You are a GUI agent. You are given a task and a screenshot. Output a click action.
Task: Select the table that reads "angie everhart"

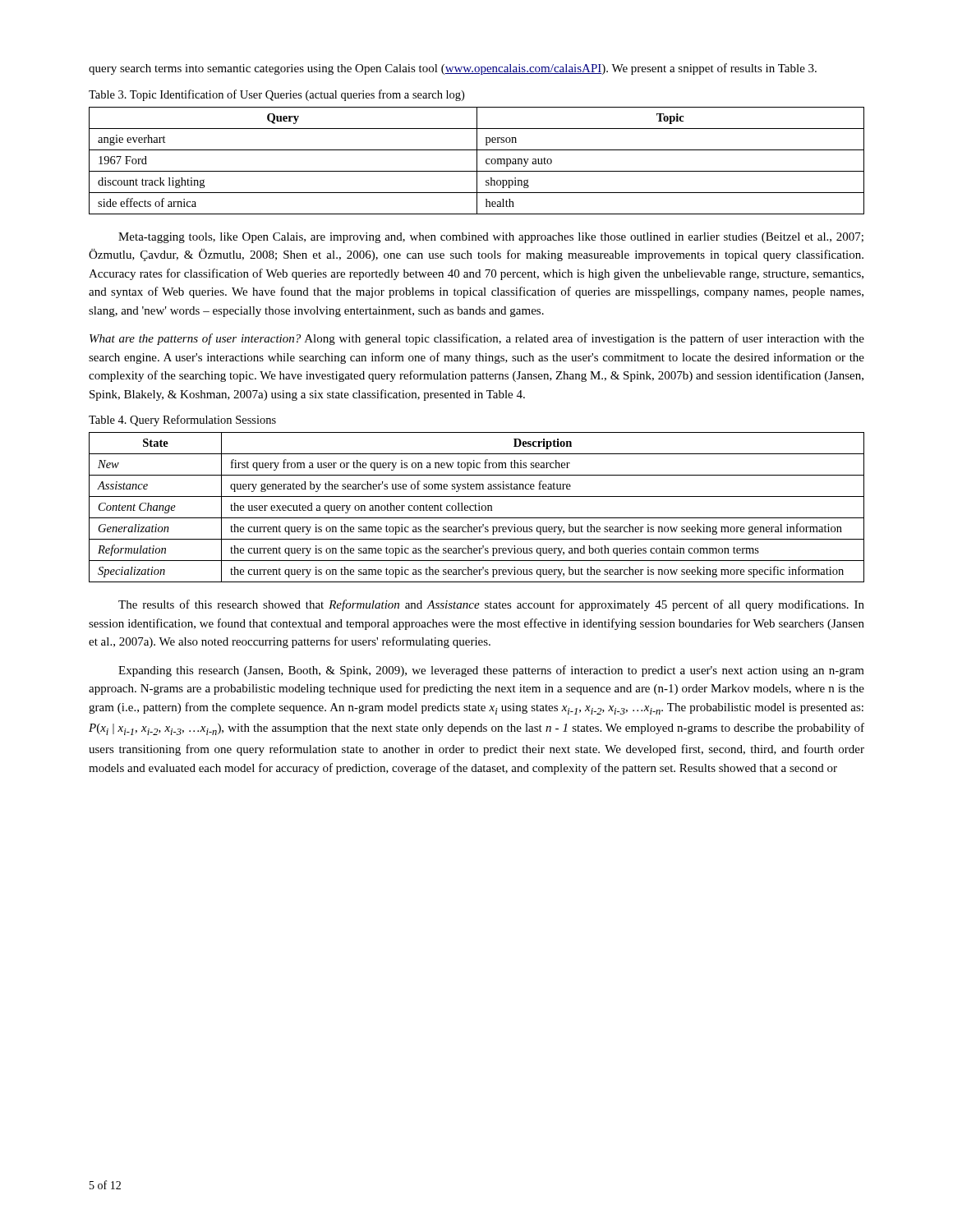pyautogui.click(x=476, y=160)
